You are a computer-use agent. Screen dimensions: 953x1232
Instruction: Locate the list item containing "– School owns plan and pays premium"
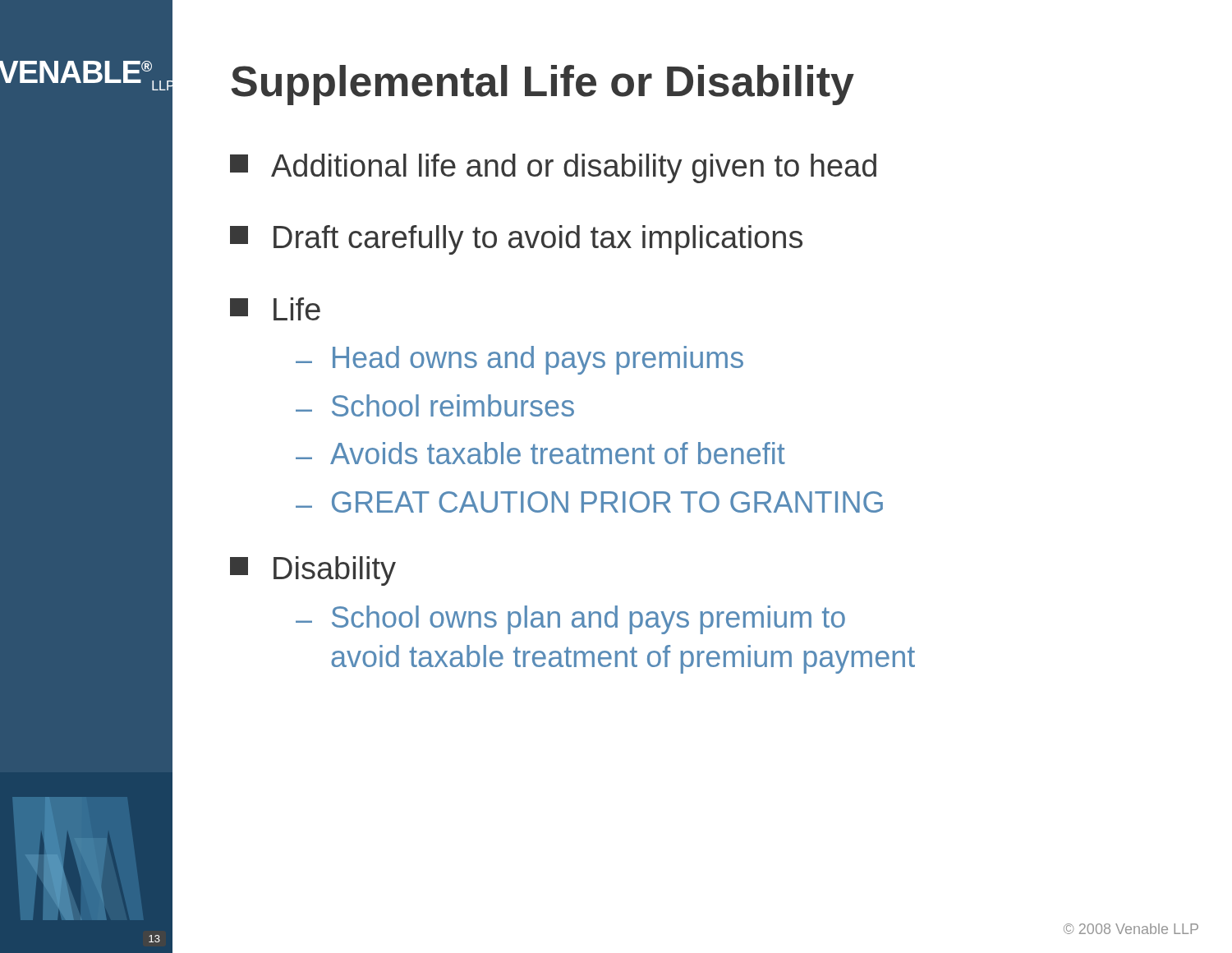pos(605,638)
